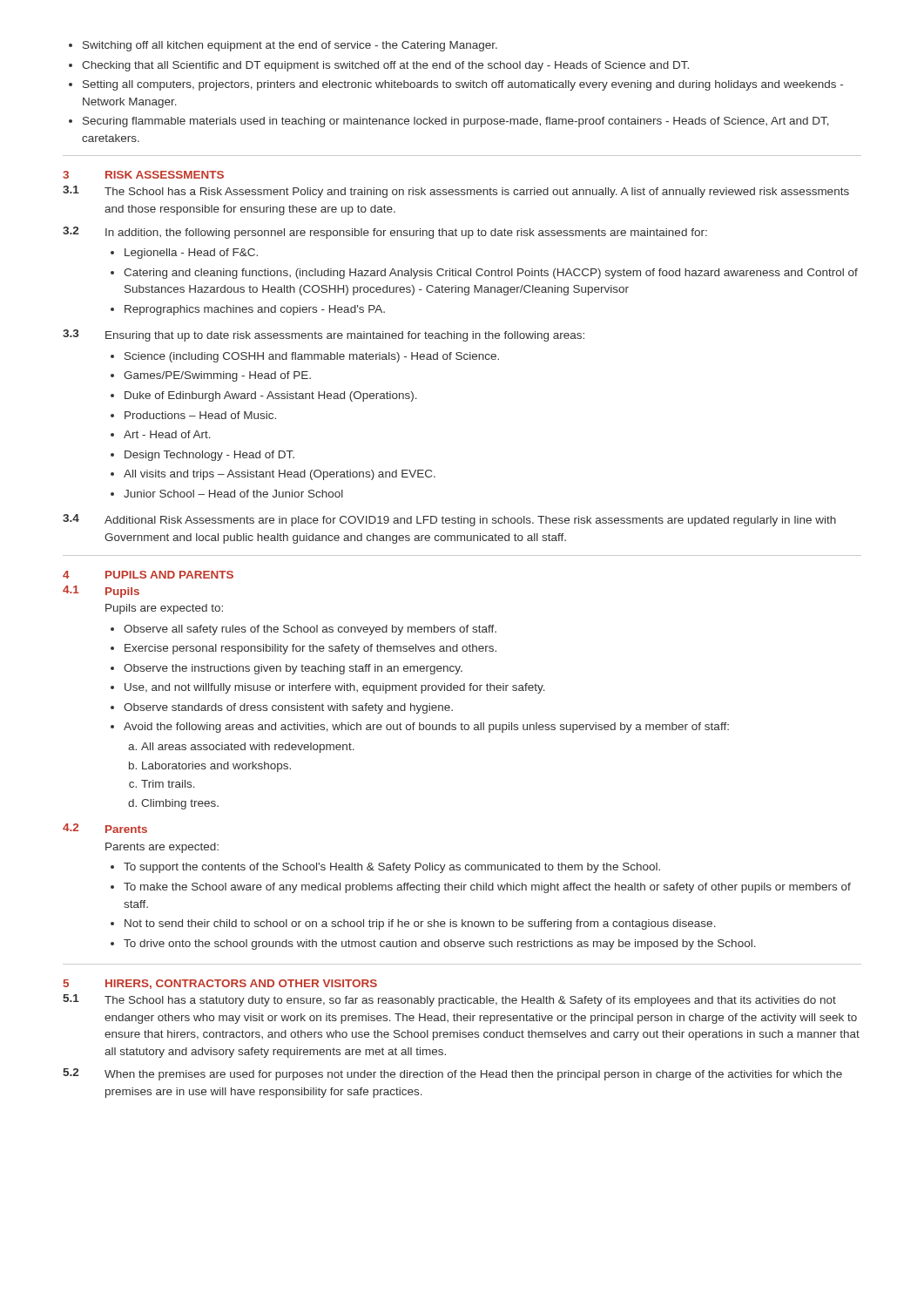Where does it say "Pupils are expected to:"?
The width and height of the screenshot is (924, 1307).
[164, 608]
